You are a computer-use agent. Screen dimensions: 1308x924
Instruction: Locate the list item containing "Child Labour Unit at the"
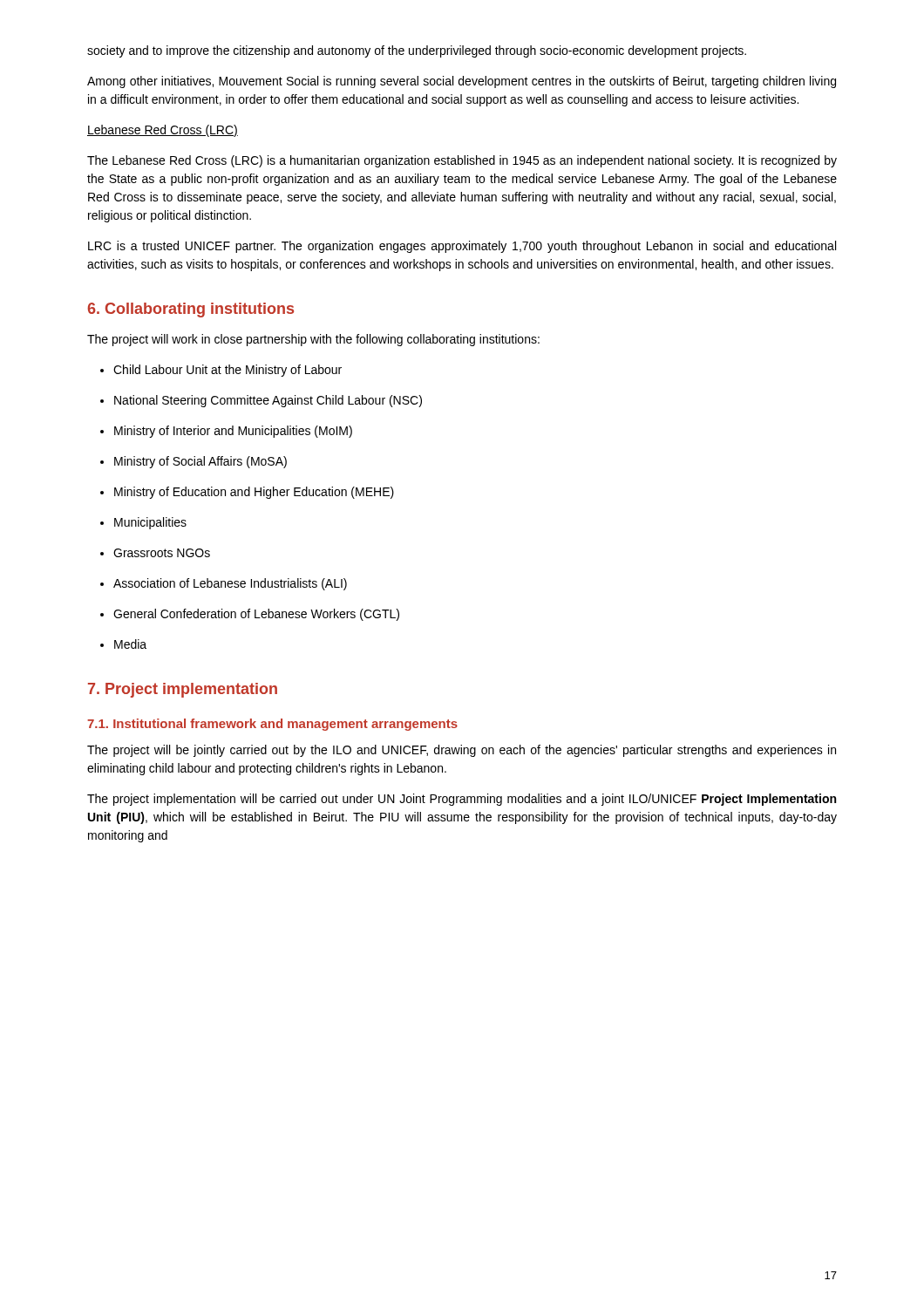pyautogui.click(x=221, y=371)
